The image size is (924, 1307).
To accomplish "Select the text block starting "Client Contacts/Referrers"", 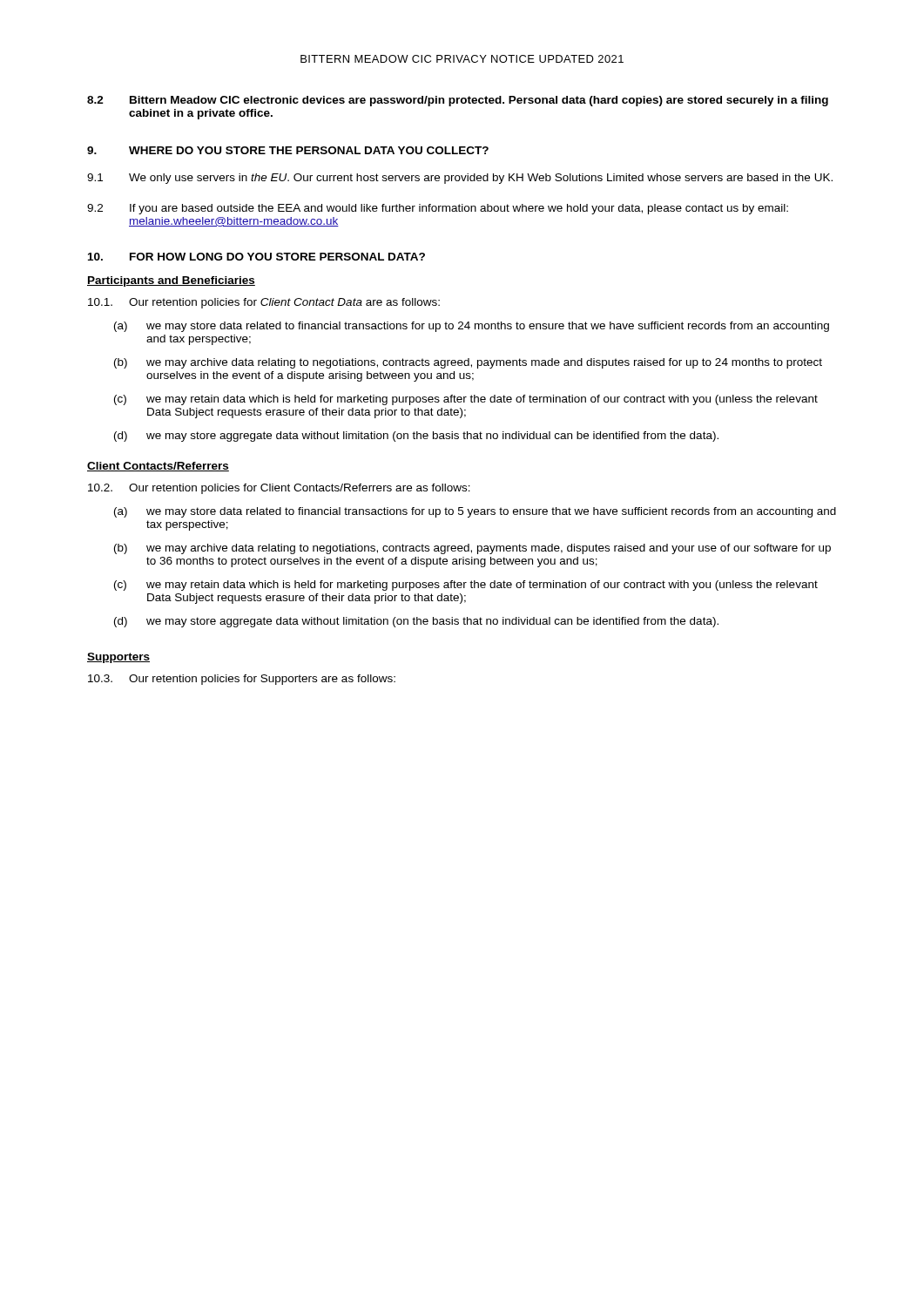I will point(158,466).
